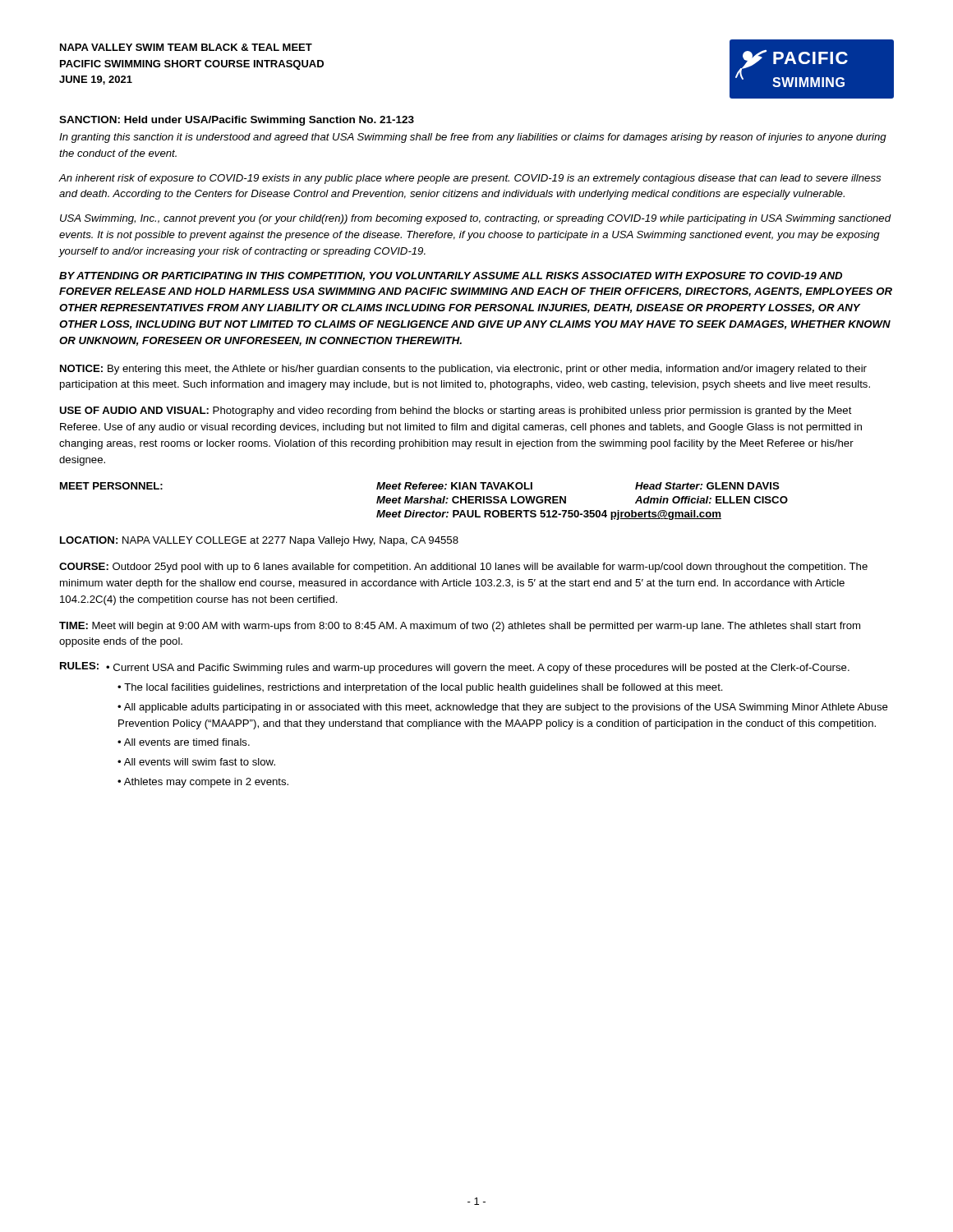This screenshot has width=953, height=1232.
Task: Click on the table containing "Meet Marshal: CHERISSA"
Action: tap(476, 500)
